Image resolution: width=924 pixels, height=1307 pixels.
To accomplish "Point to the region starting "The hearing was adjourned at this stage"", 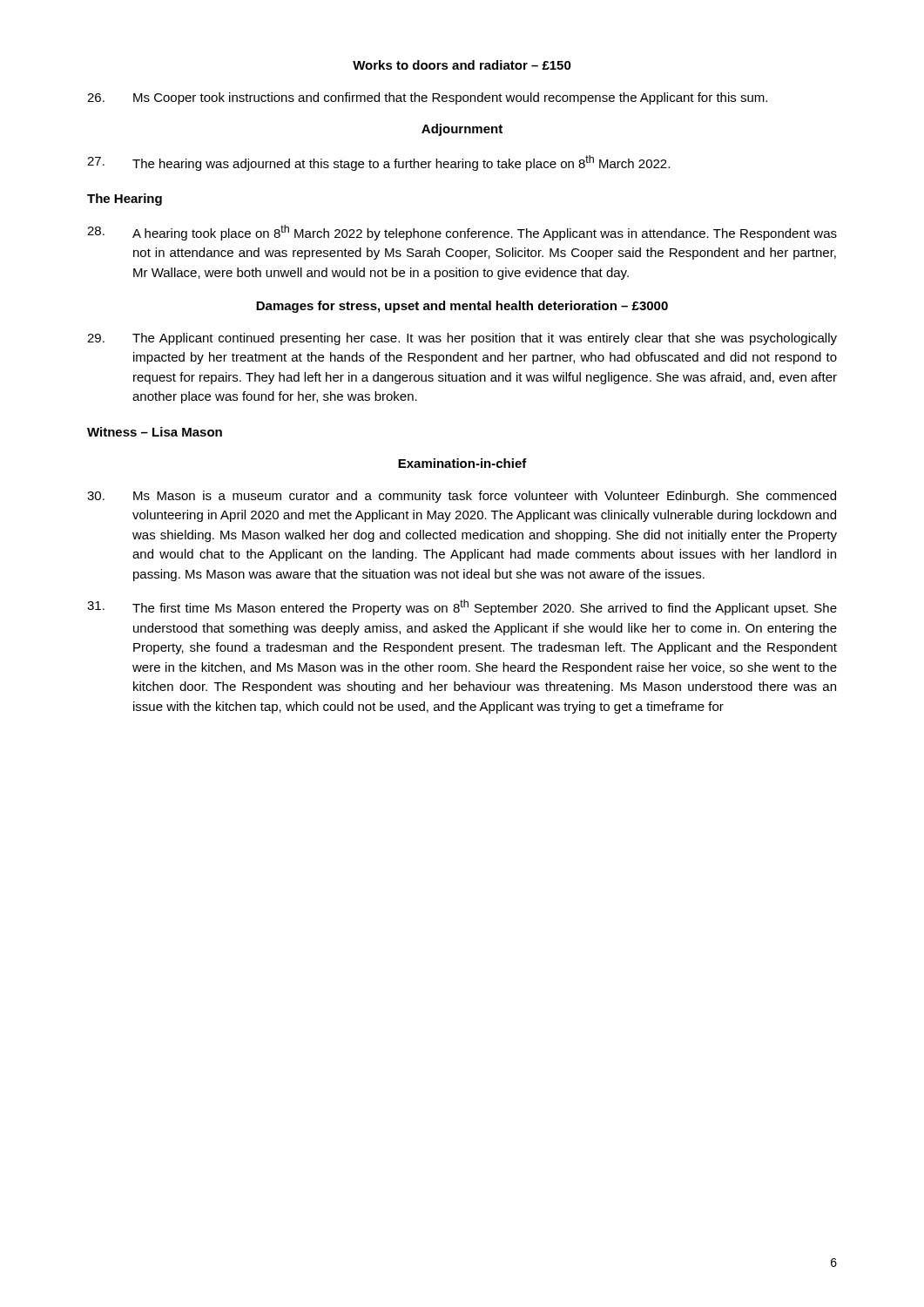I will point(462,162).
